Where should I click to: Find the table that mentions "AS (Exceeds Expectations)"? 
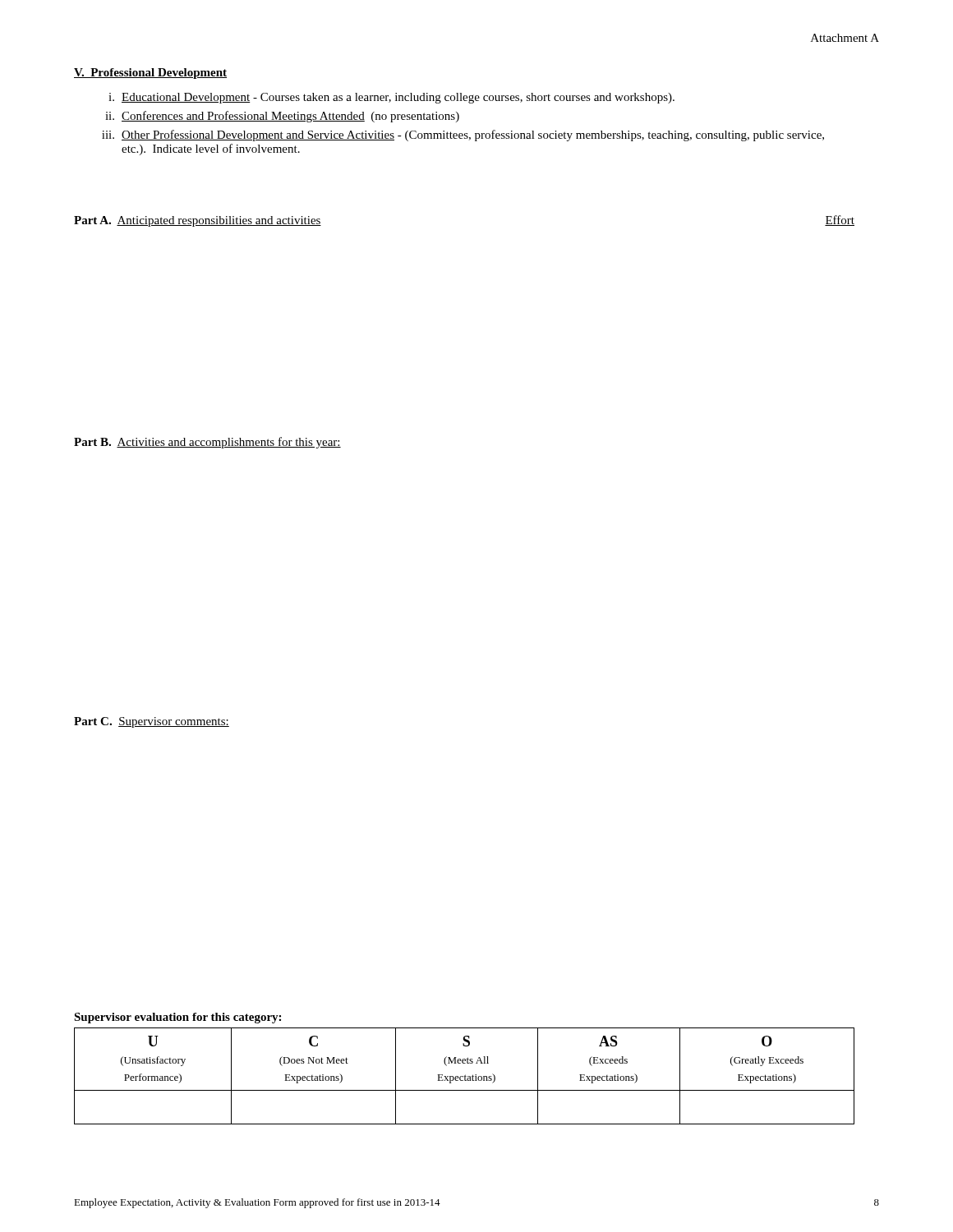click(x=464, y=1076)
